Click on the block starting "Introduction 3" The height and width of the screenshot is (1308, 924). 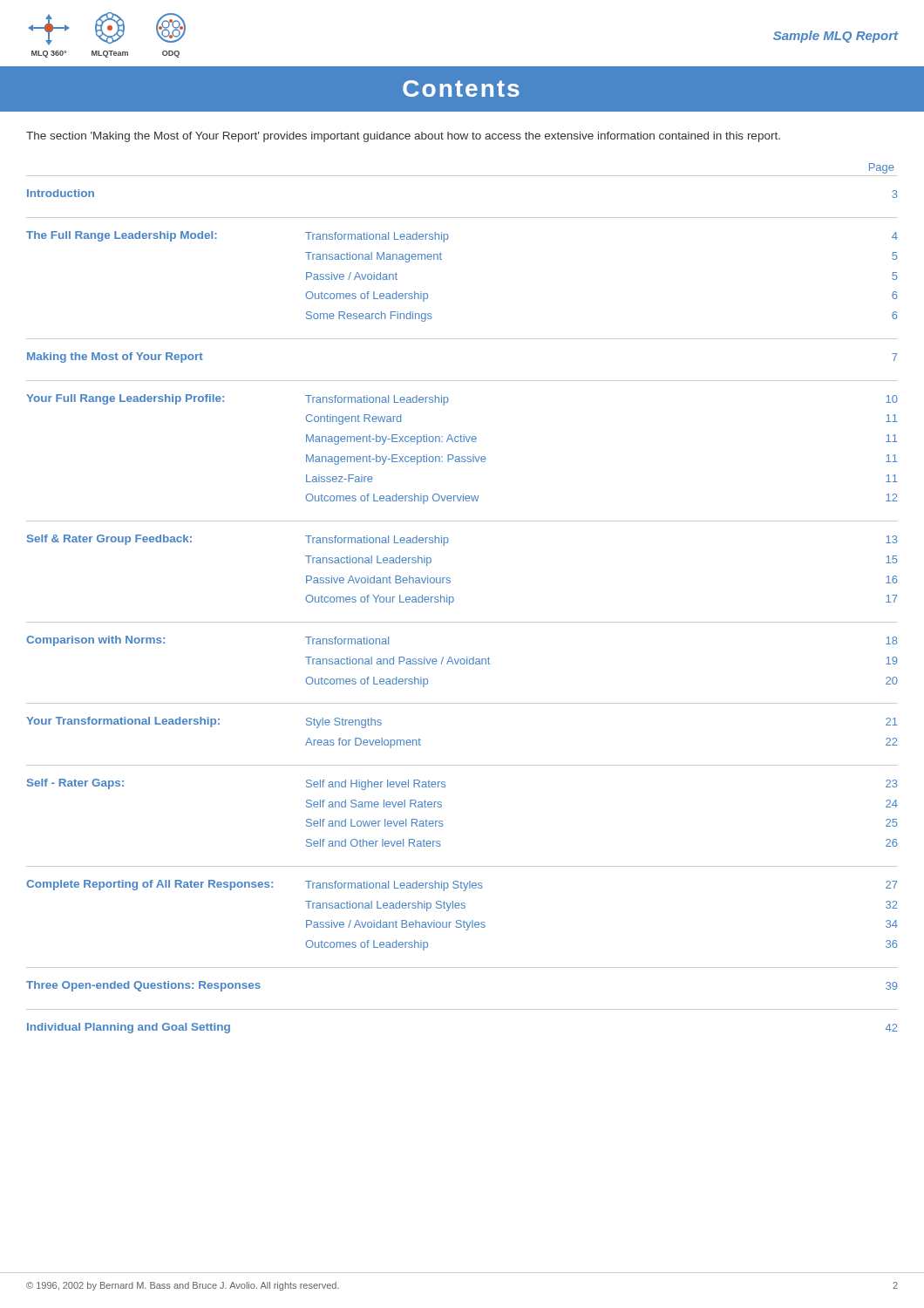point(64,195)
